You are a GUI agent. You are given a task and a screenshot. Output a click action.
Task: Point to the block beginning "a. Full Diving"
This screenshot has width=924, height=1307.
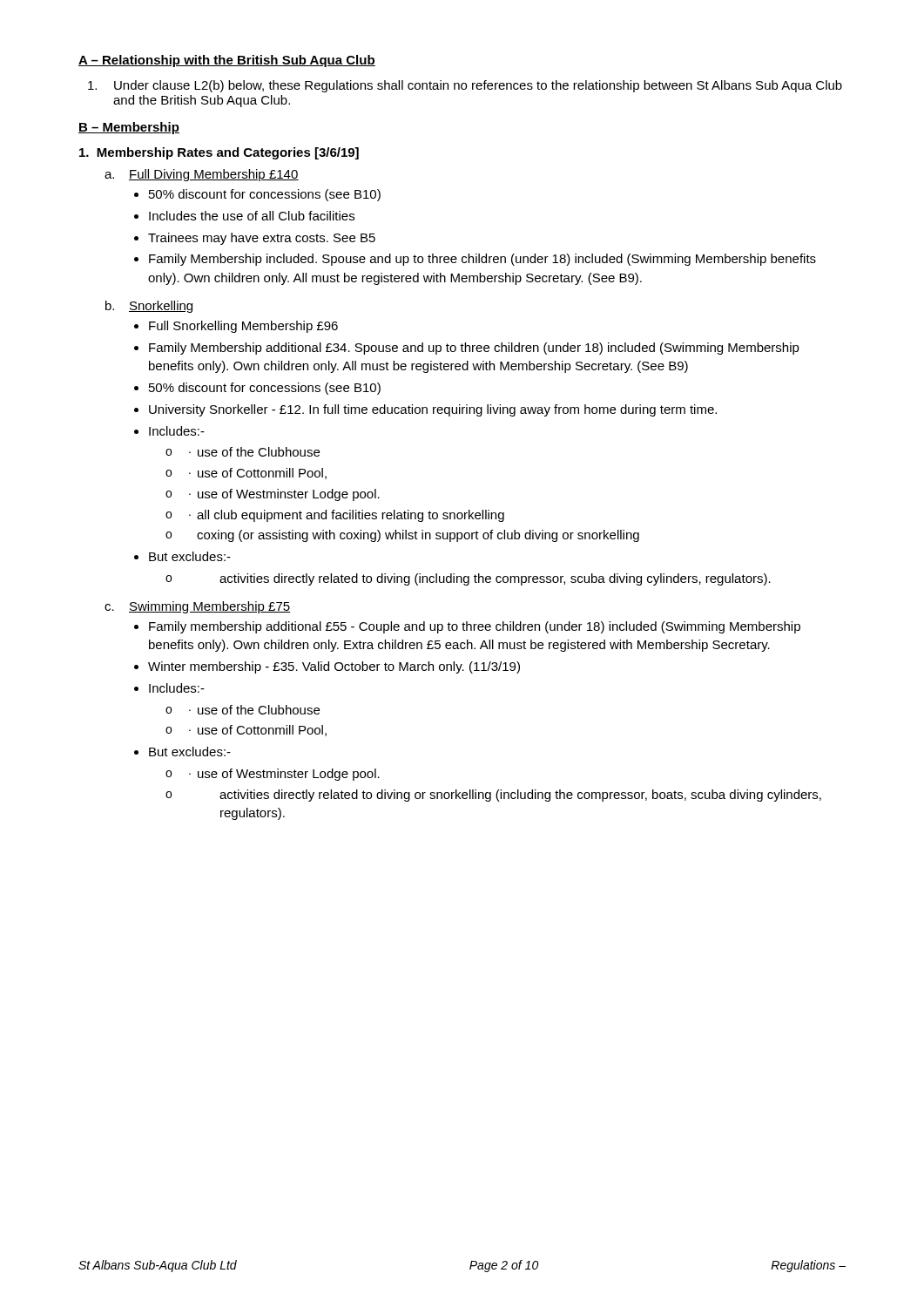(x=202, y=175)
